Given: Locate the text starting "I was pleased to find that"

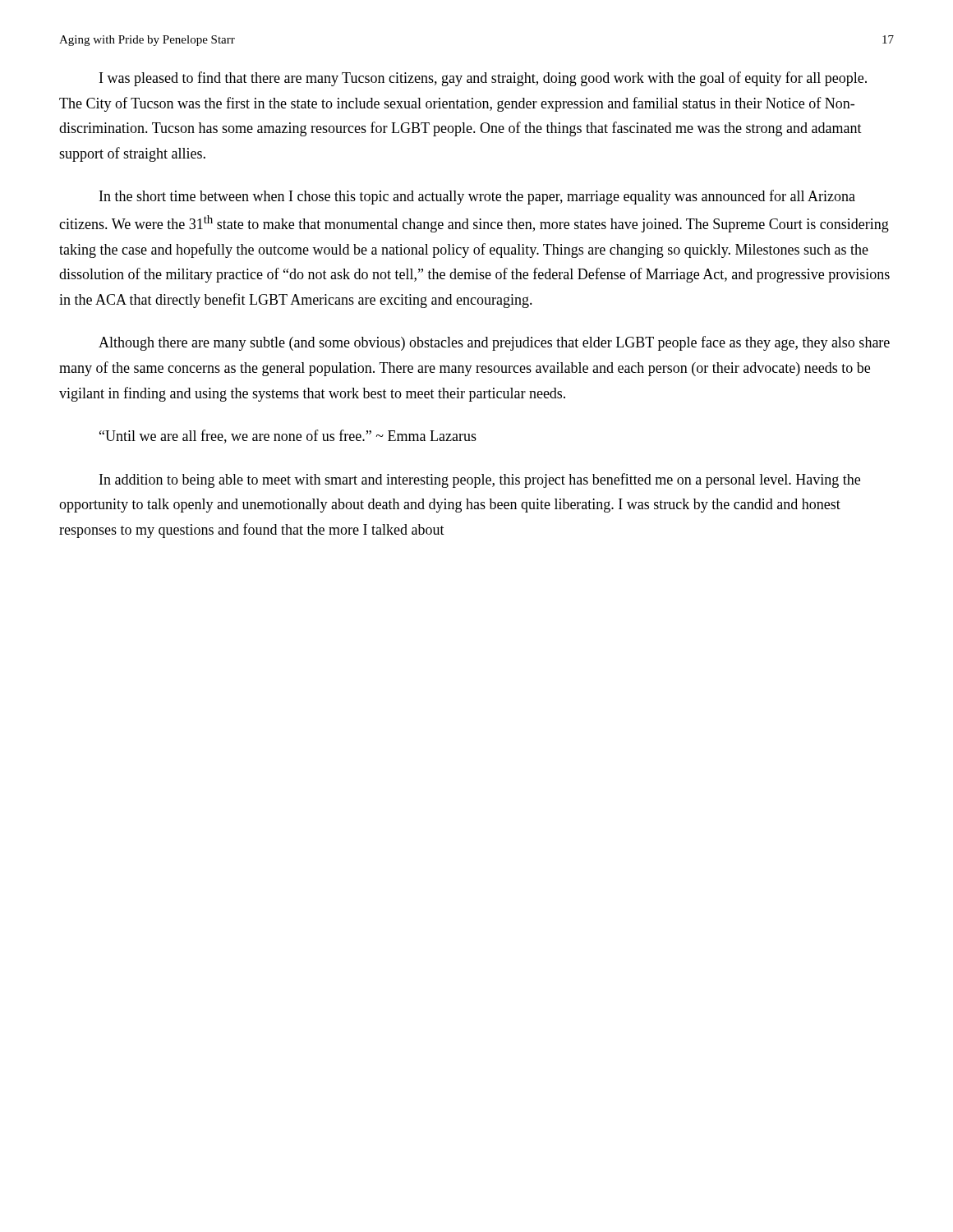Looking at the screenshot, I should click(476, 116).
